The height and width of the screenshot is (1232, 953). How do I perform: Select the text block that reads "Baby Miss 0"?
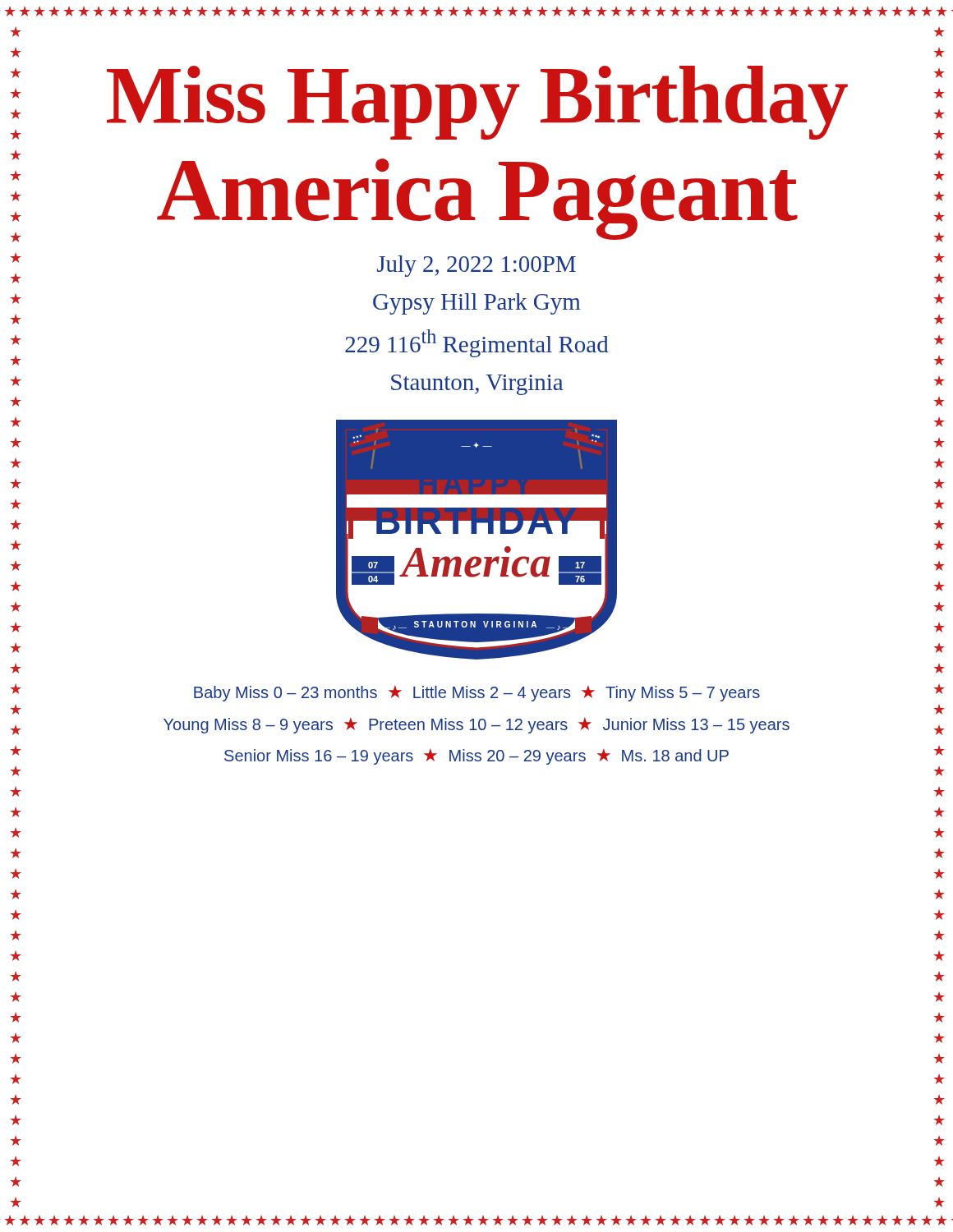click(476, 724)
